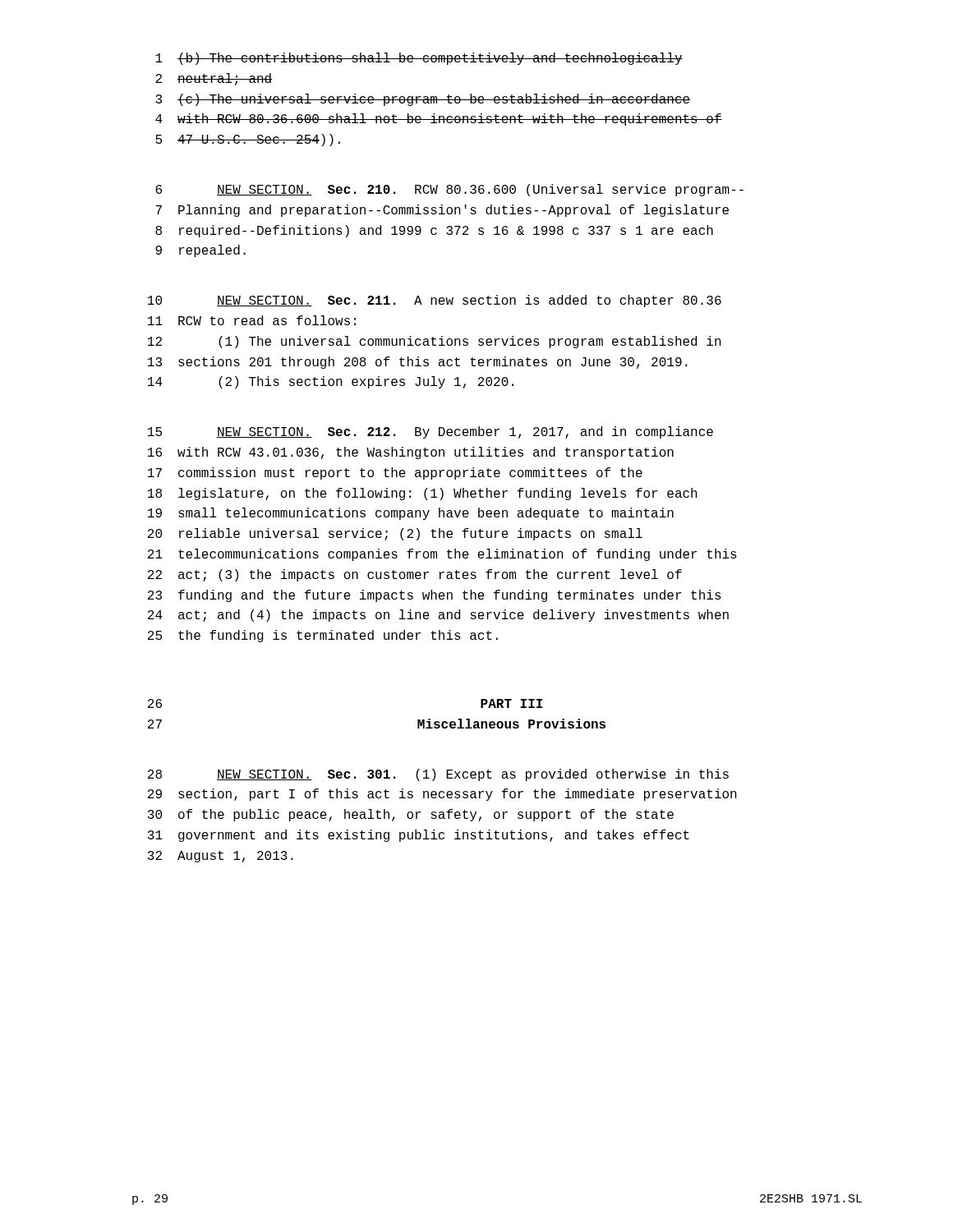This screenshot has height=1232, width=953.
Task: Locate the text block that reads "14 (2) This section"
Action: (x=489, y=383)
